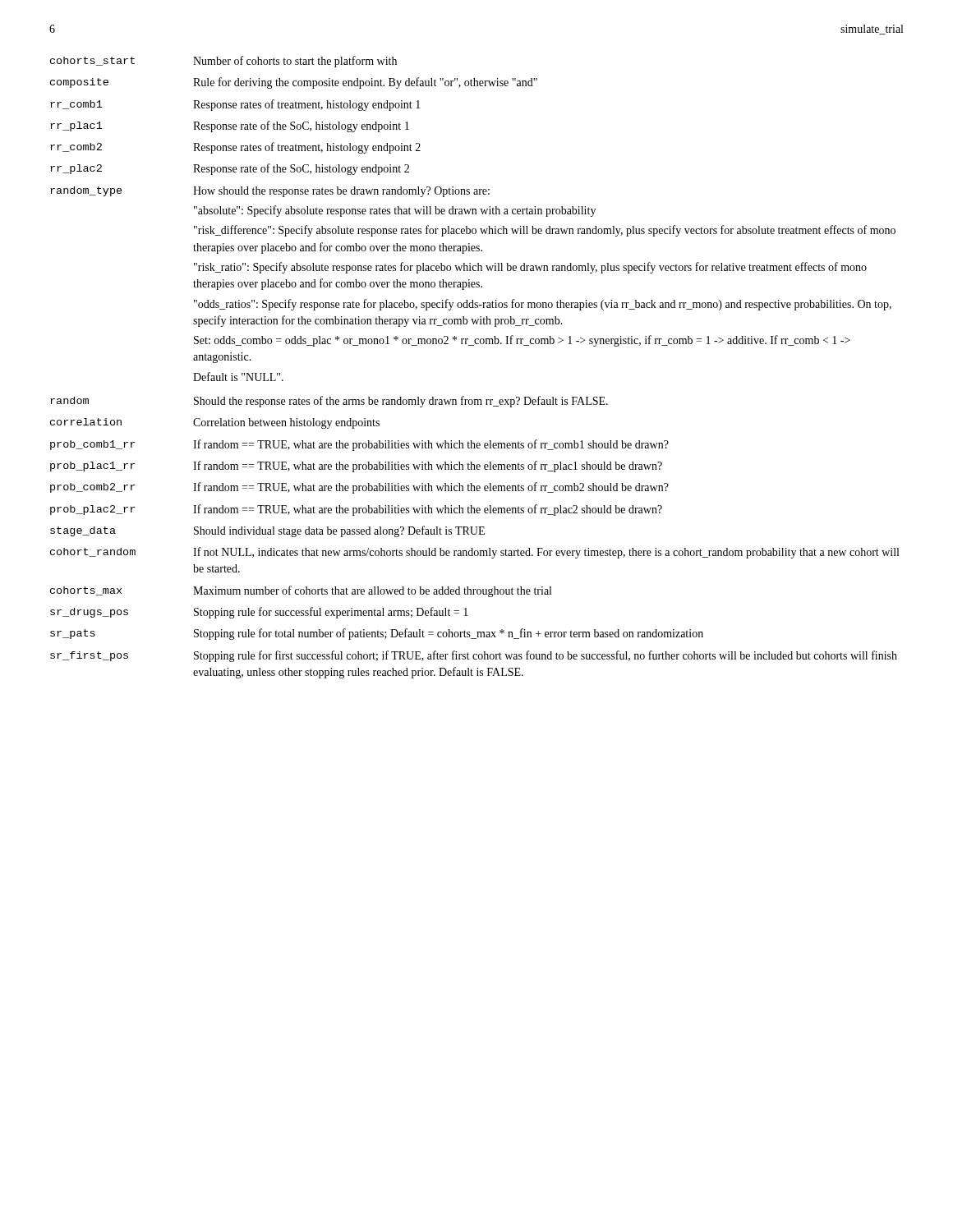Click on the text block starting "stage_data Should individual stage data be passed"
Viewport: 953px width, 1232px height.
pos(476,531)
